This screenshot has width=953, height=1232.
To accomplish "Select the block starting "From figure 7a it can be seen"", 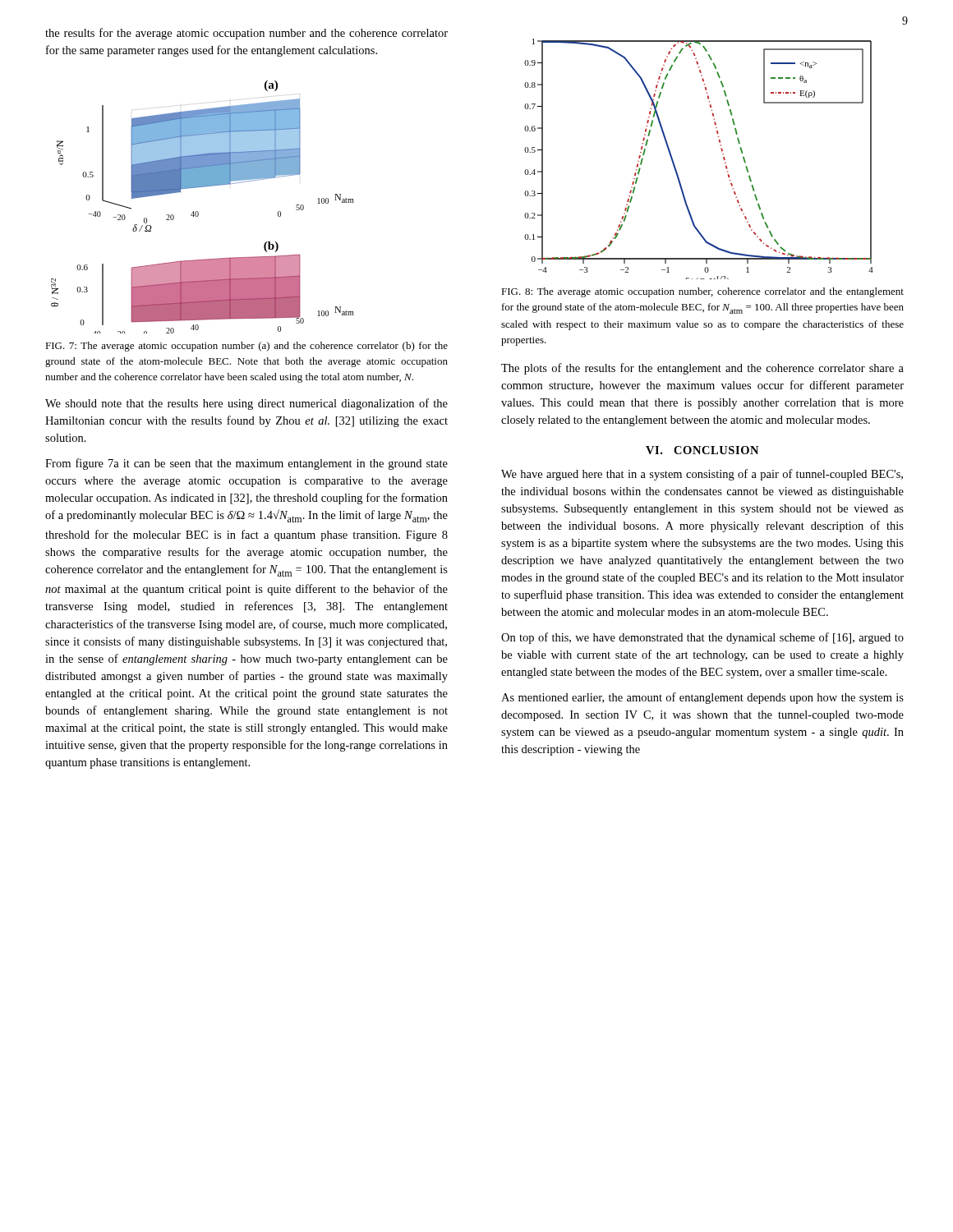I will (x=246, y=613).
